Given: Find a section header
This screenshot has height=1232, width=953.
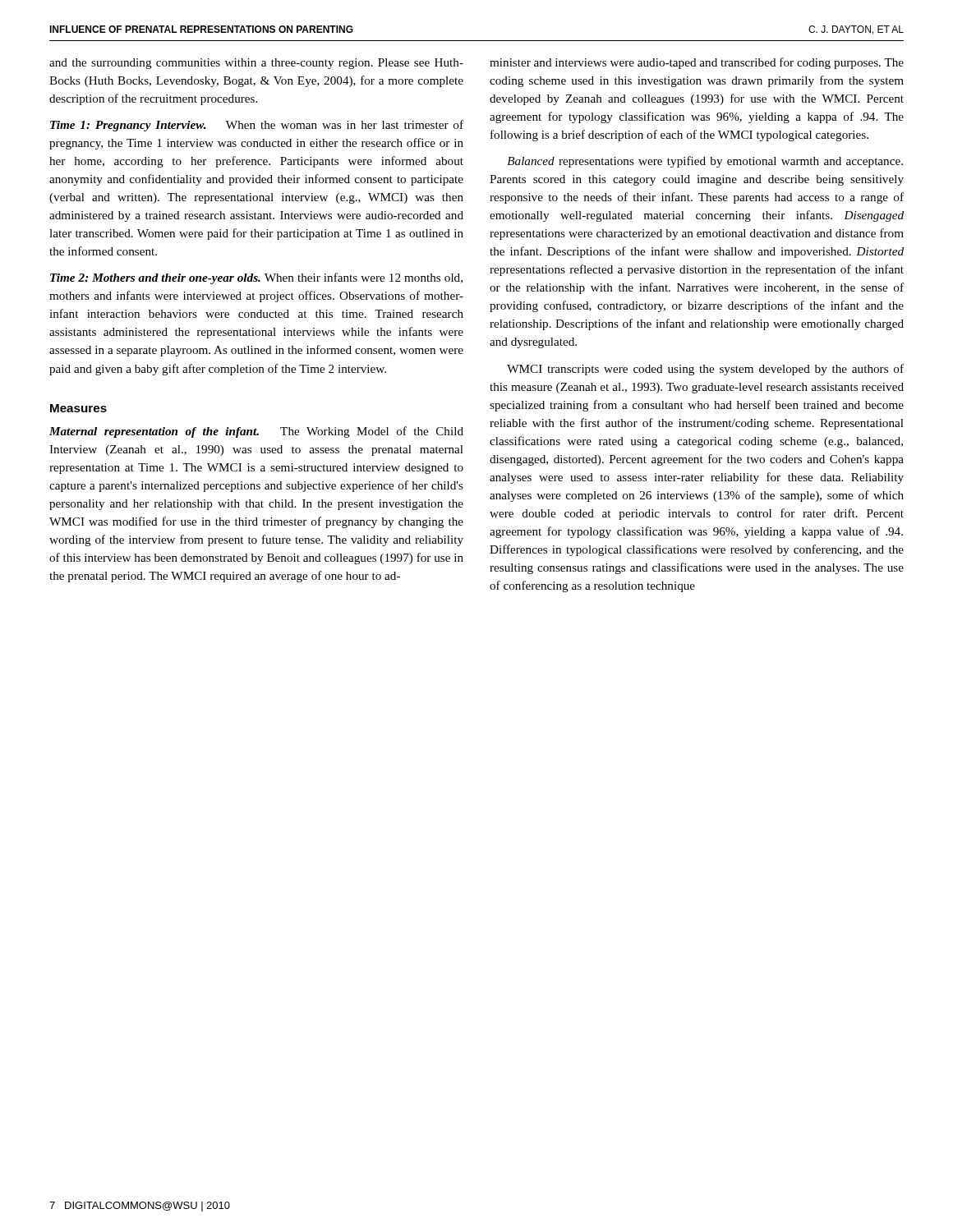Looking at the screenshot, I should click(x=78, y=407).
